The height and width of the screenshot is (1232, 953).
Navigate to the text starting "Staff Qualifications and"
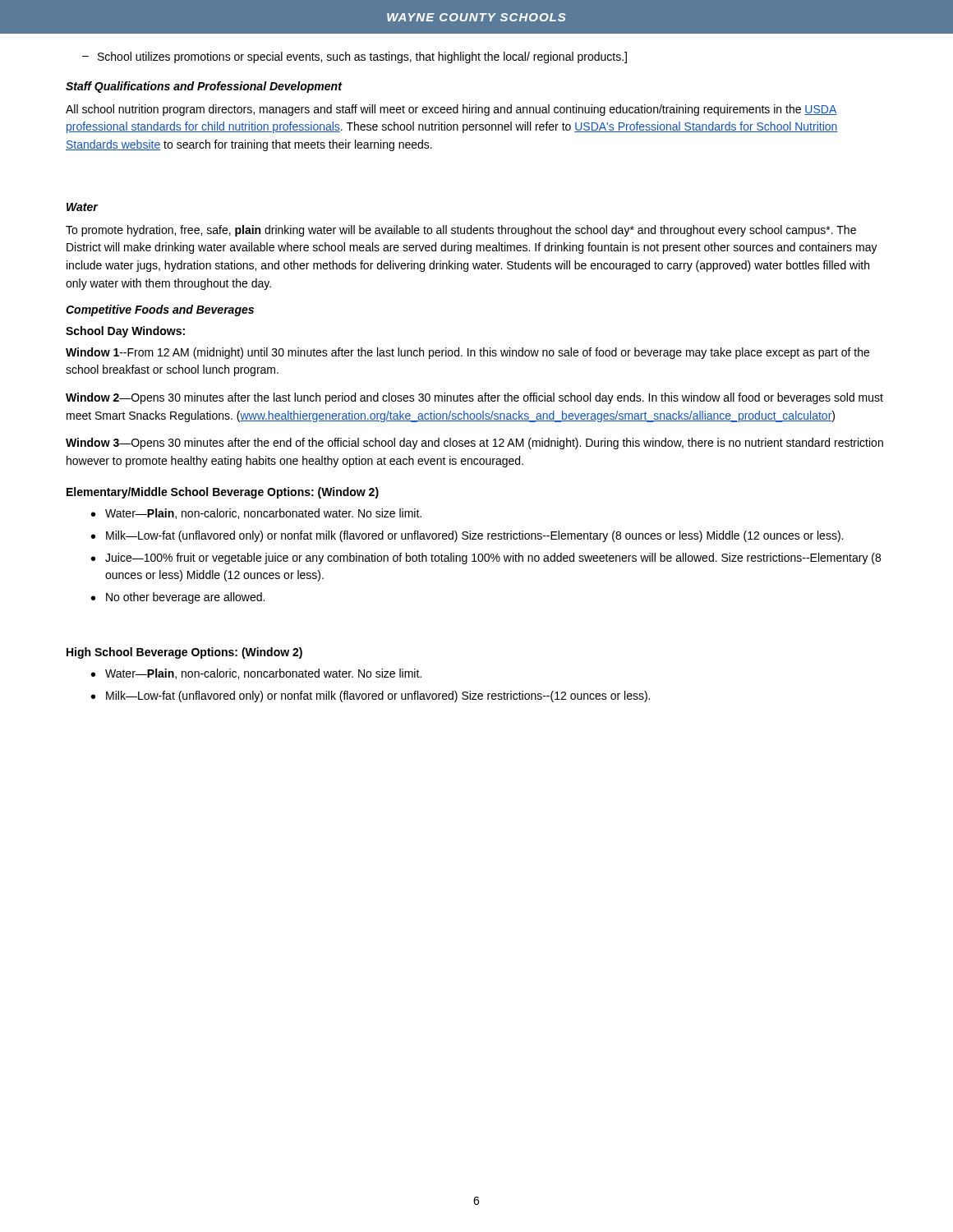(x=204, y=86)
